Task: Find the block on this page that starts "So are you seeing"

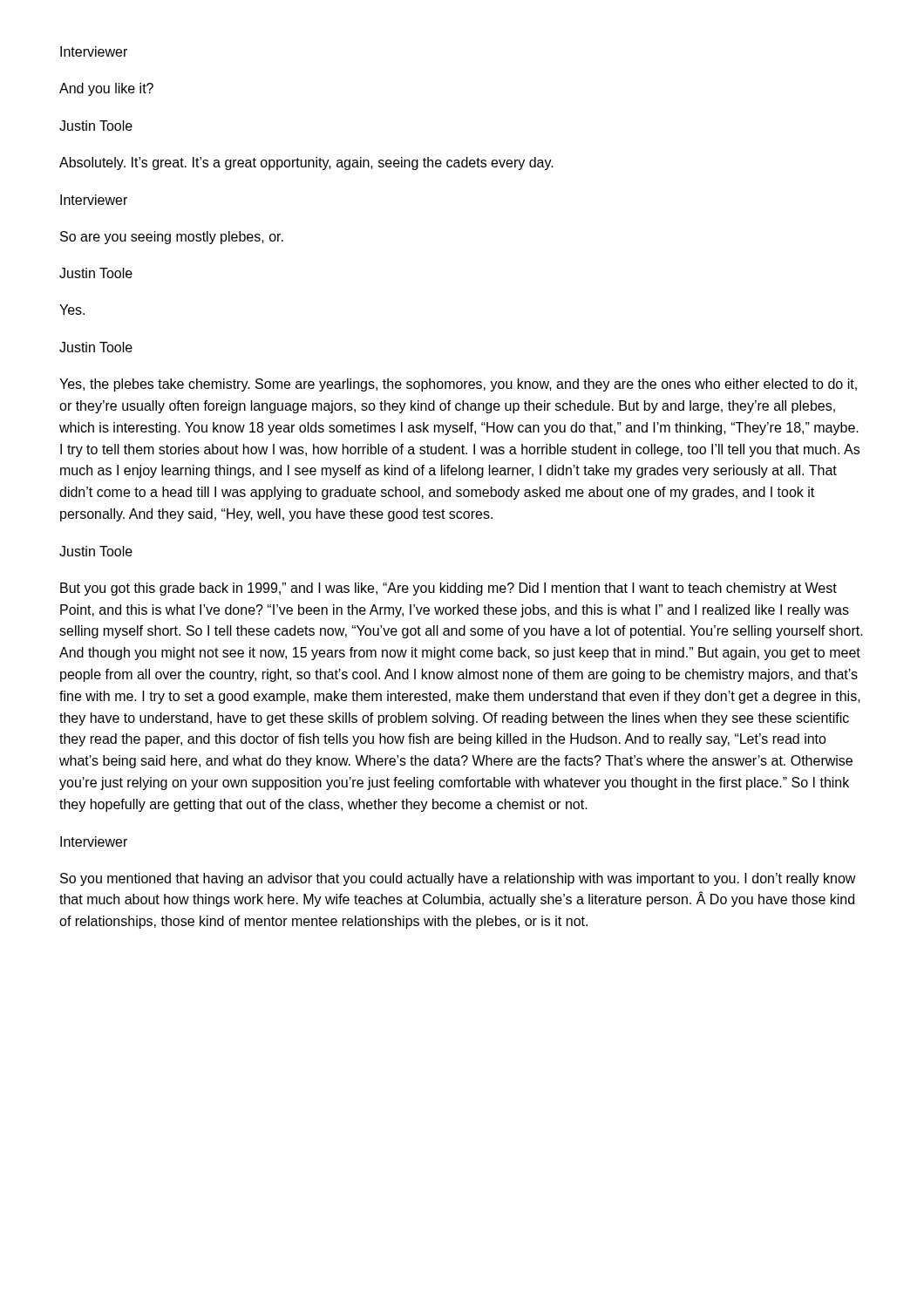Action: tap(172, 238)
